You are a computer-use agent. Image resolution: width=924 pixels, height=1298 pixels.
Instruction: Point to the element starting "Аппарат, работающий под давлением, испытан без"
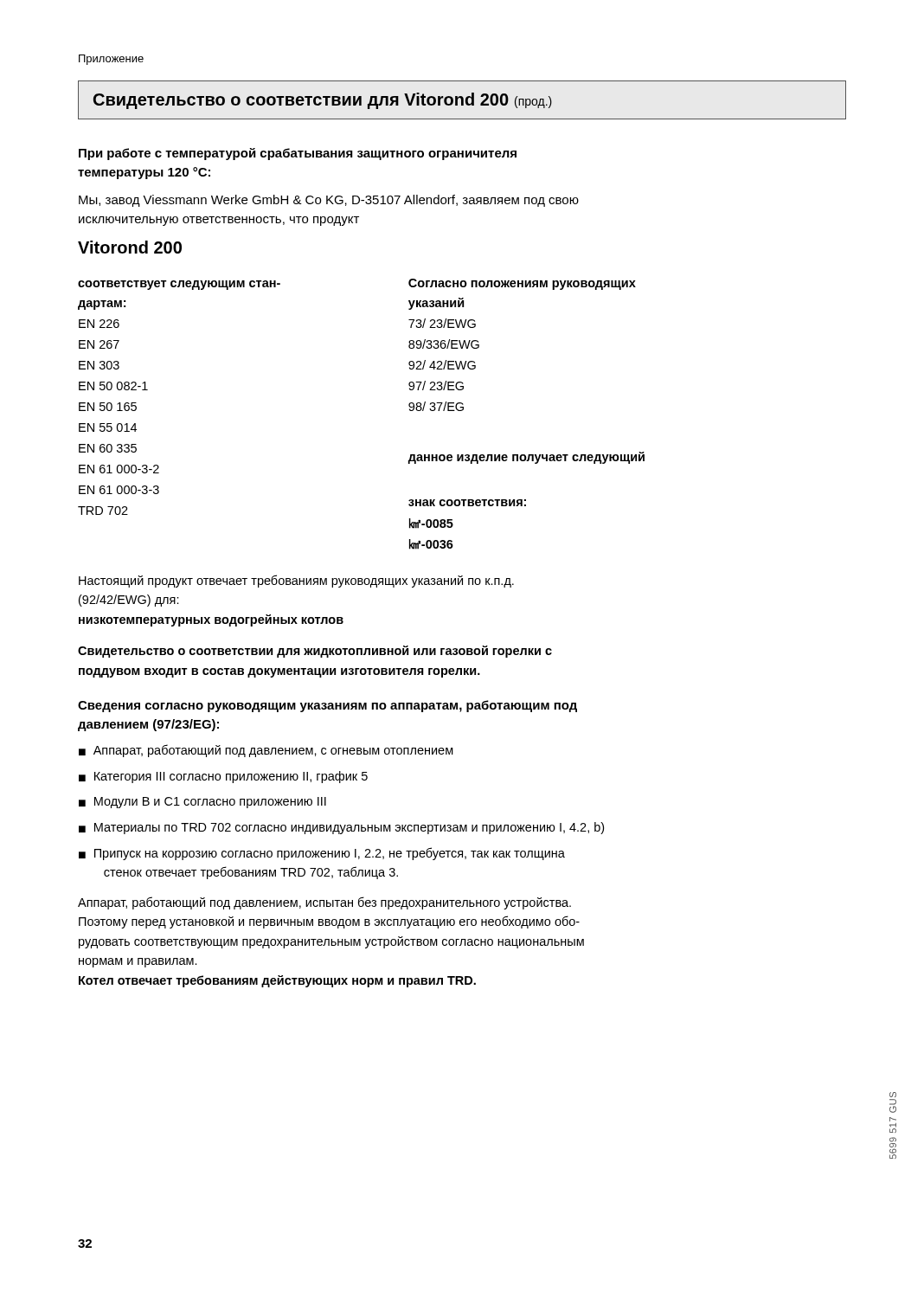(331, 941)
